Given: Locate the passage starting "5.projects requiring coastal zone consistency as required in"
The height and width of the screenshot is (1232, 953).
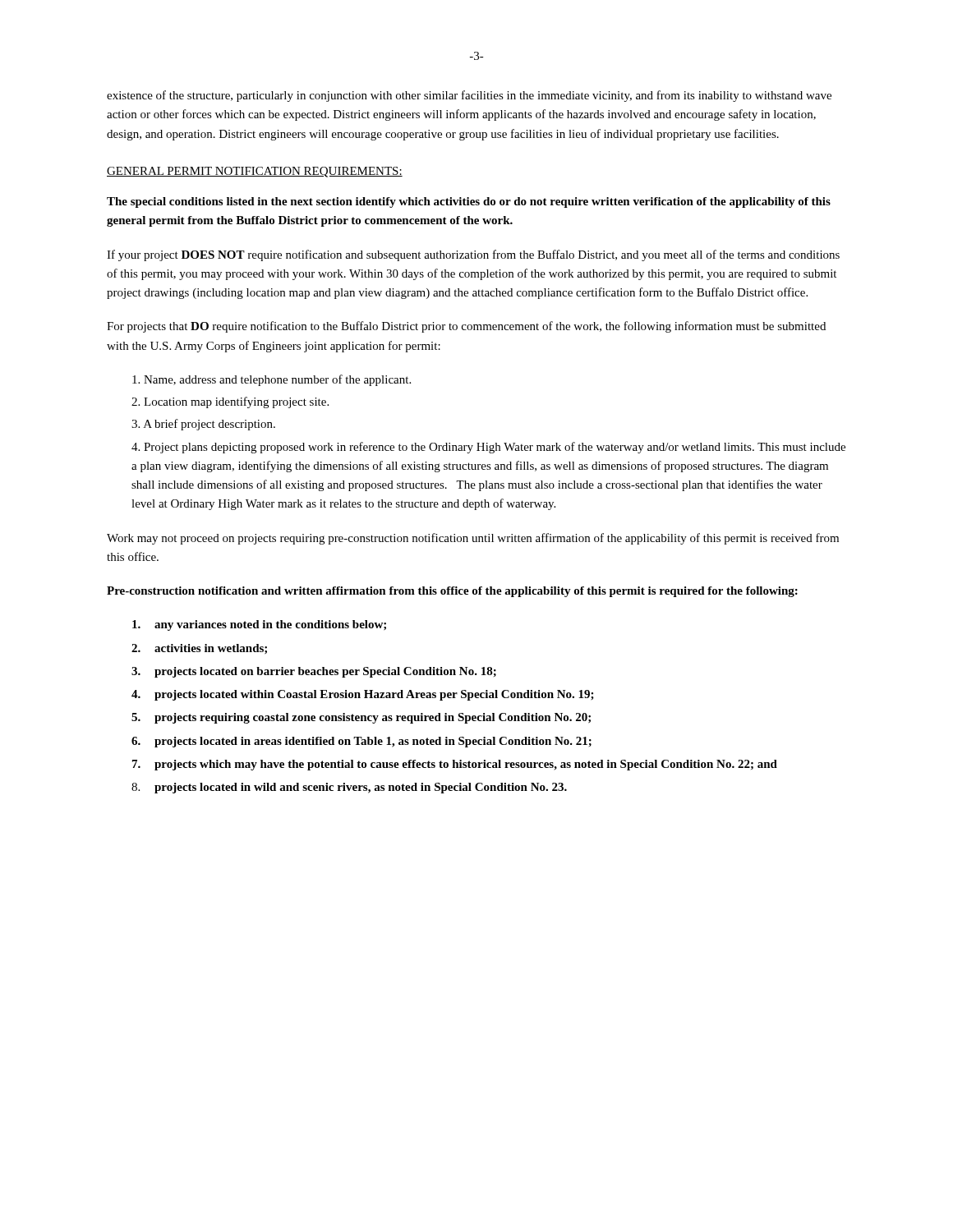Looking at the screenshot, I should [x=362, y=718].
